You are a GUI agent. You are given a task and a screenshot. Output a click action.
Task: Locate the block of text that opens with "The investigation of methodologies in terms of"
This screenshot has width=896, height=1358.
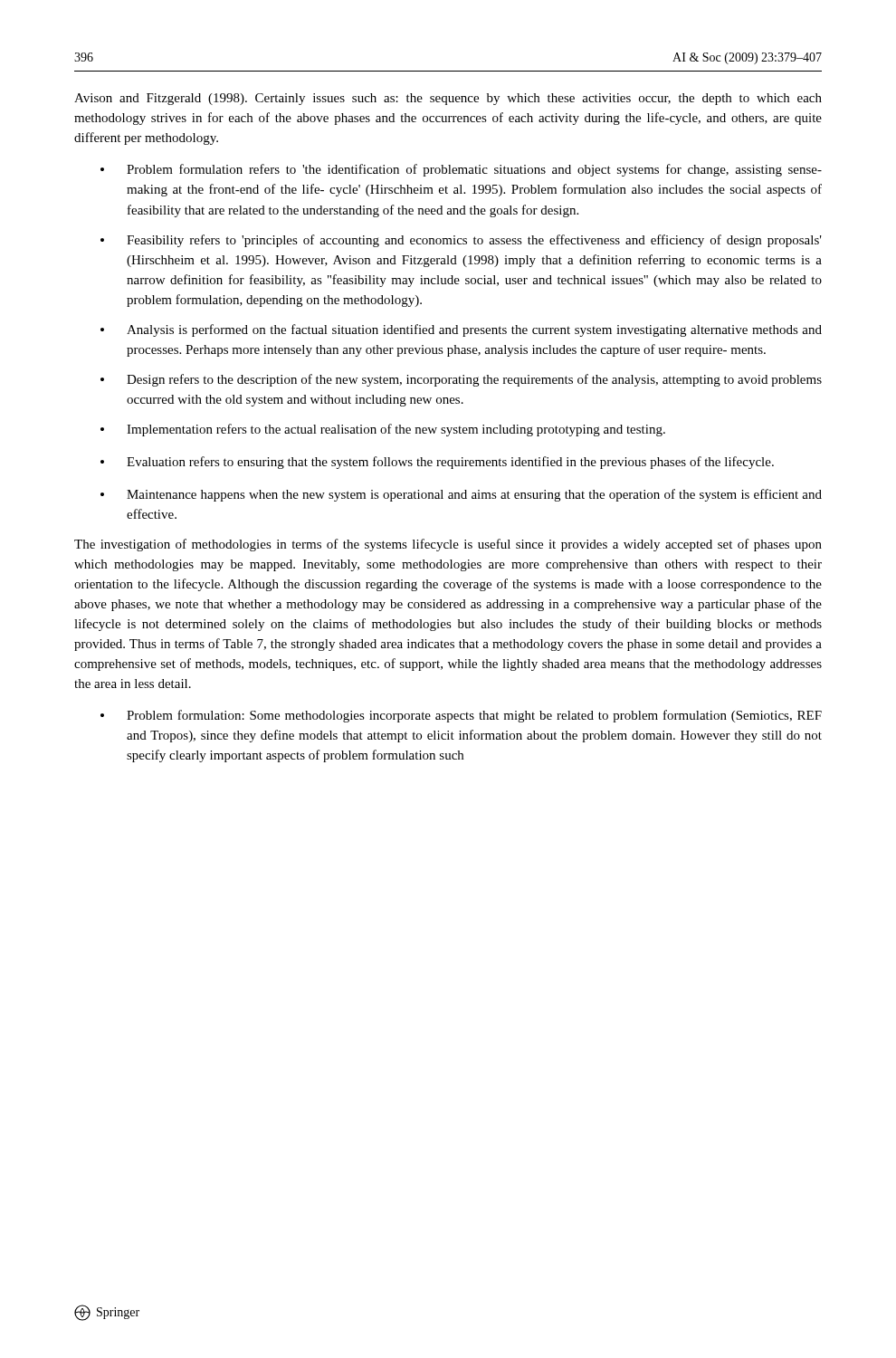tap(448, 614)
